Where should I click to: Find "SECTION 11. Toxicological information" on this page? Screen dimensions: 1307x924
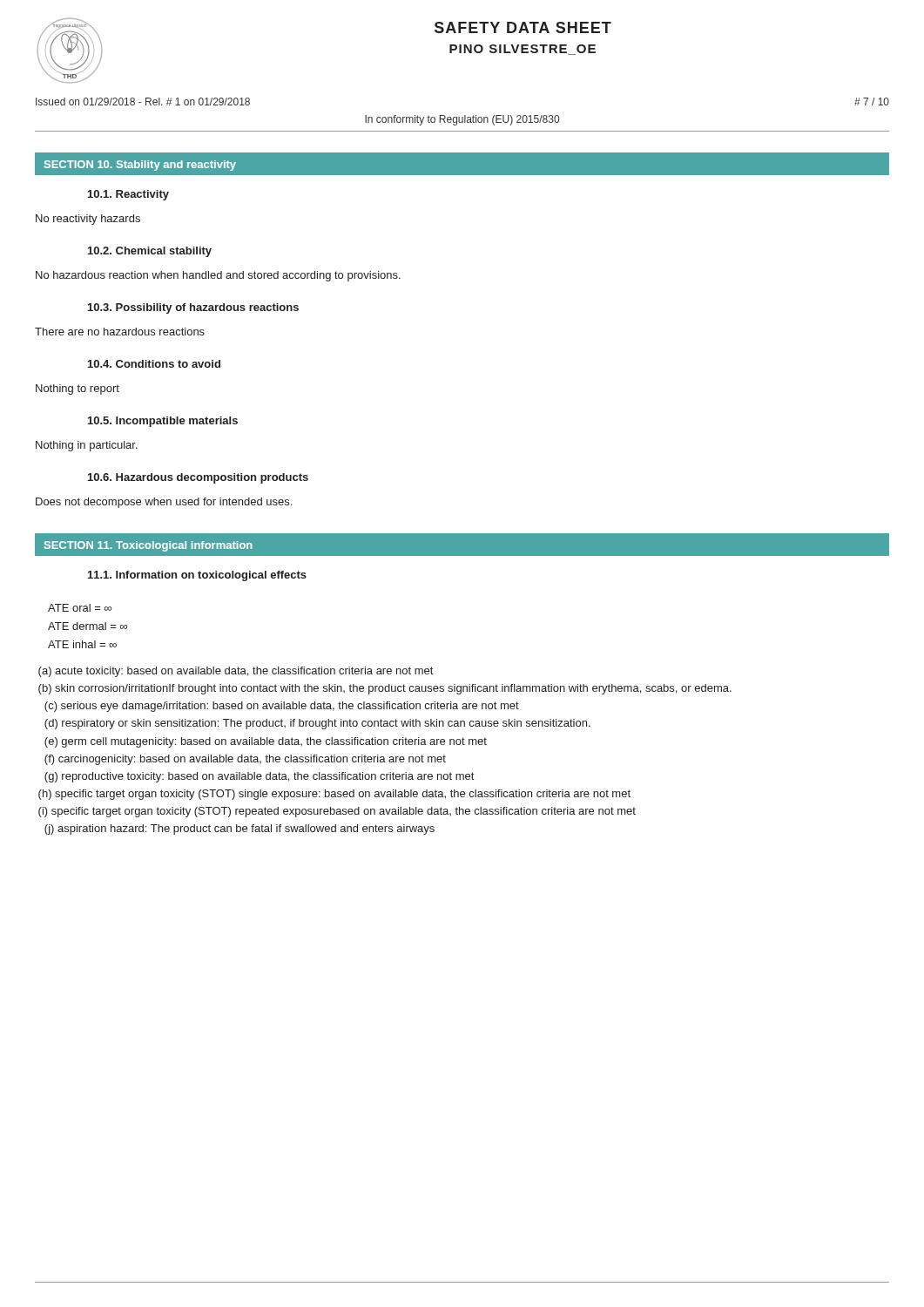(x=148, y=545)
